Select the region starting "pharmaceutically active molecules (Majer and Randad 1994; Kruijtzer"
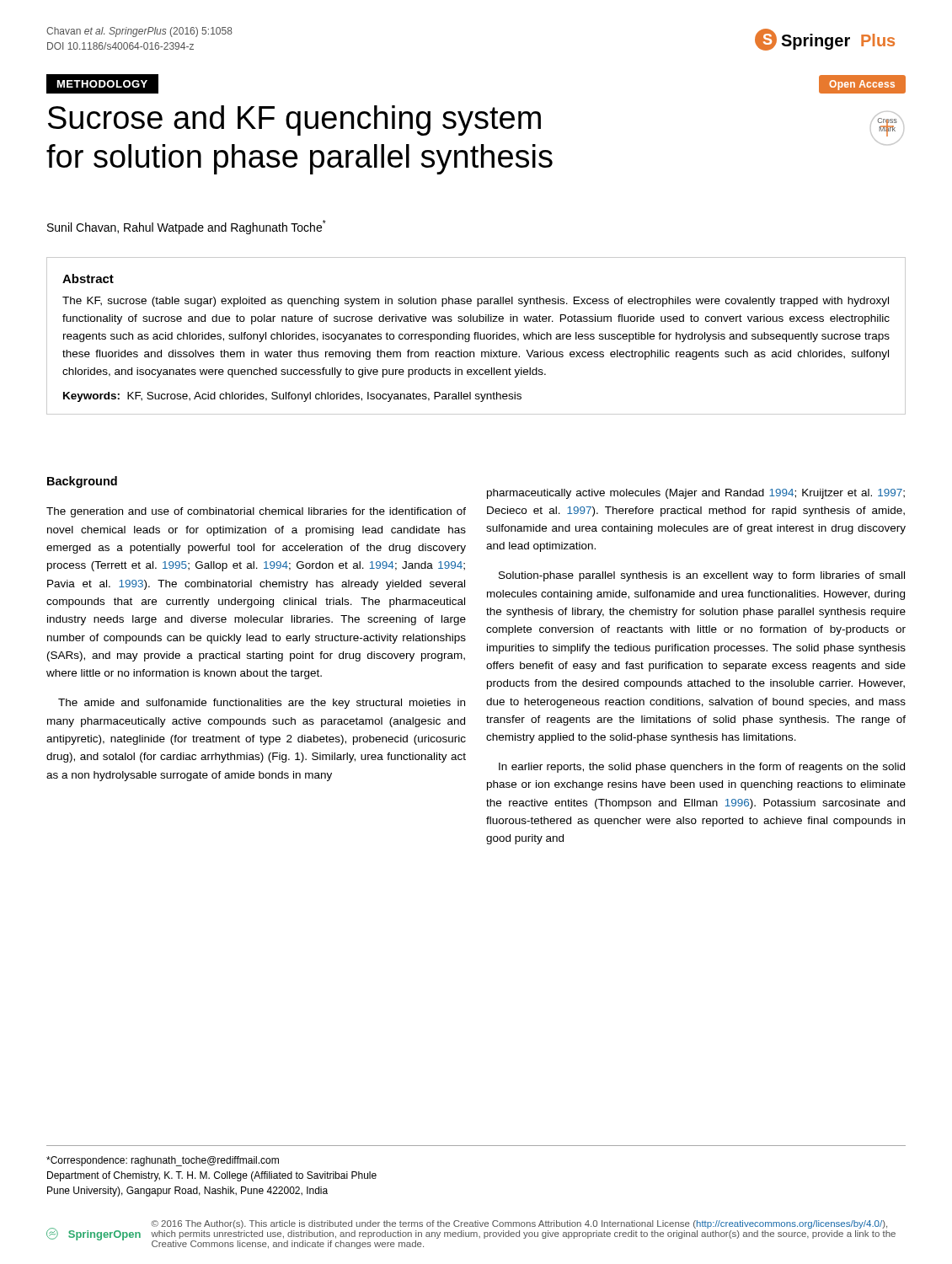 pyautogui.click(x=696, y=665)
